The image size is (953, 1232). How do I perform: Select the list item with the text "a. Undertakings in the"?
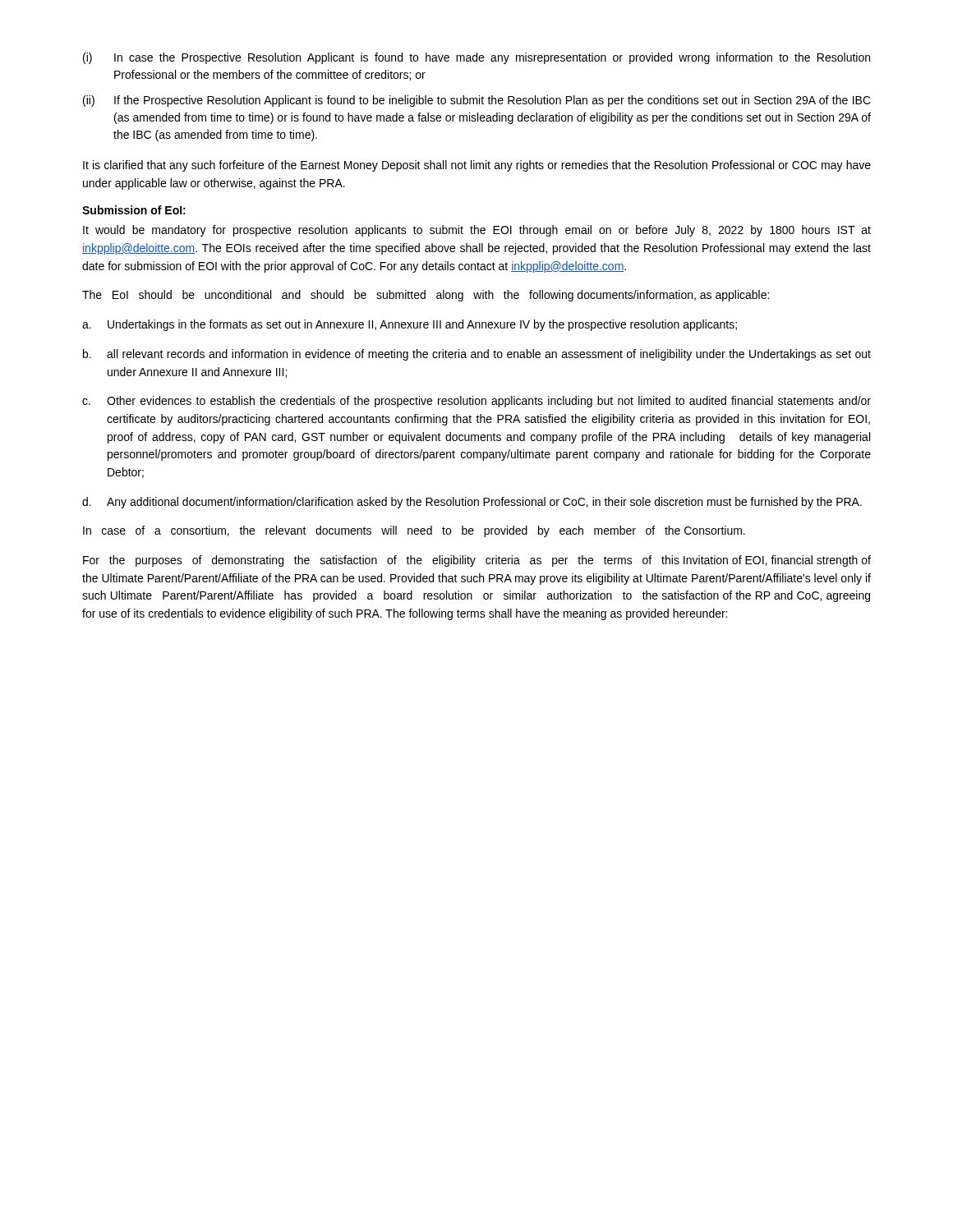[476, 325]
